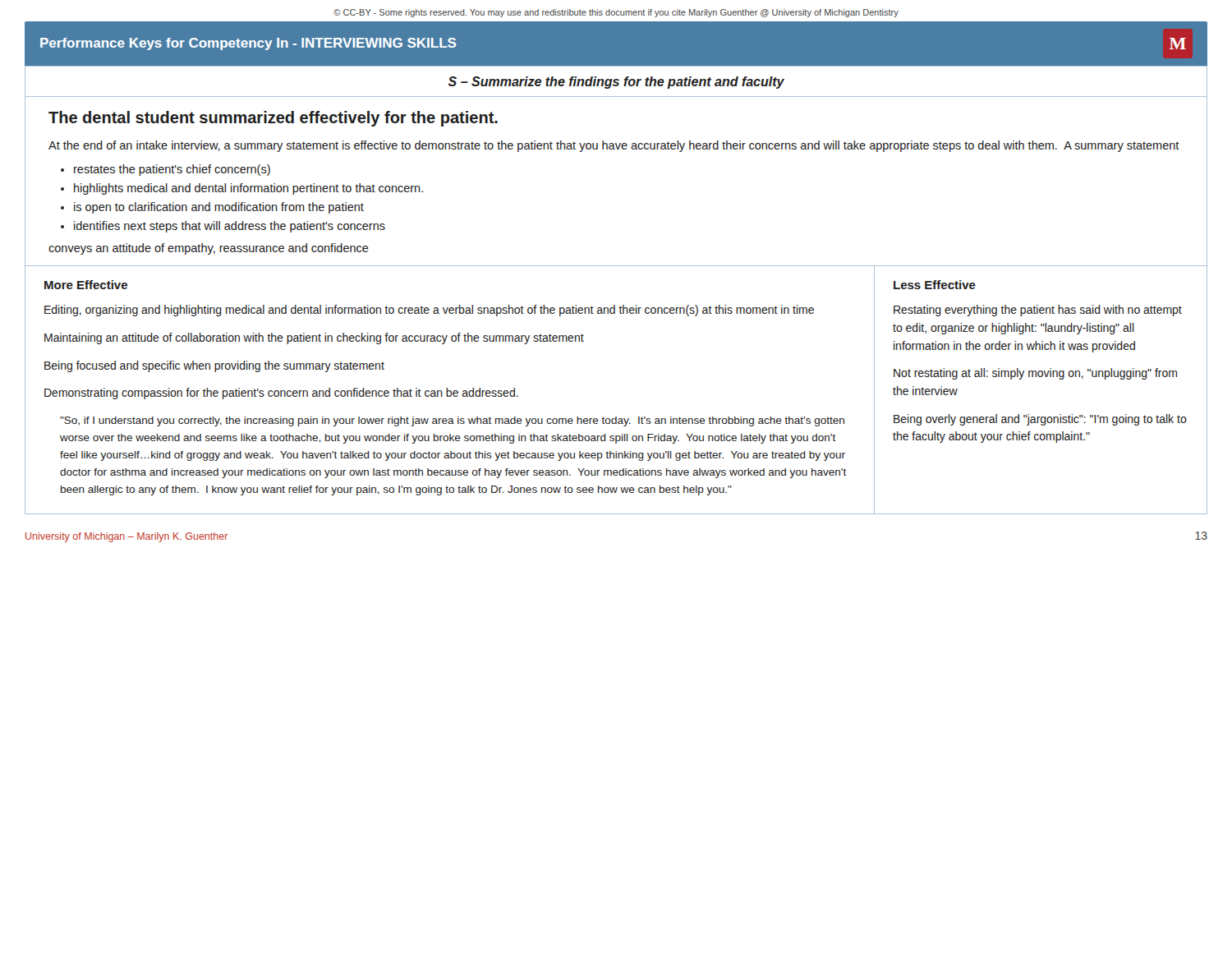Click on the passage starting "Less Effective"

tap(934, 285)
